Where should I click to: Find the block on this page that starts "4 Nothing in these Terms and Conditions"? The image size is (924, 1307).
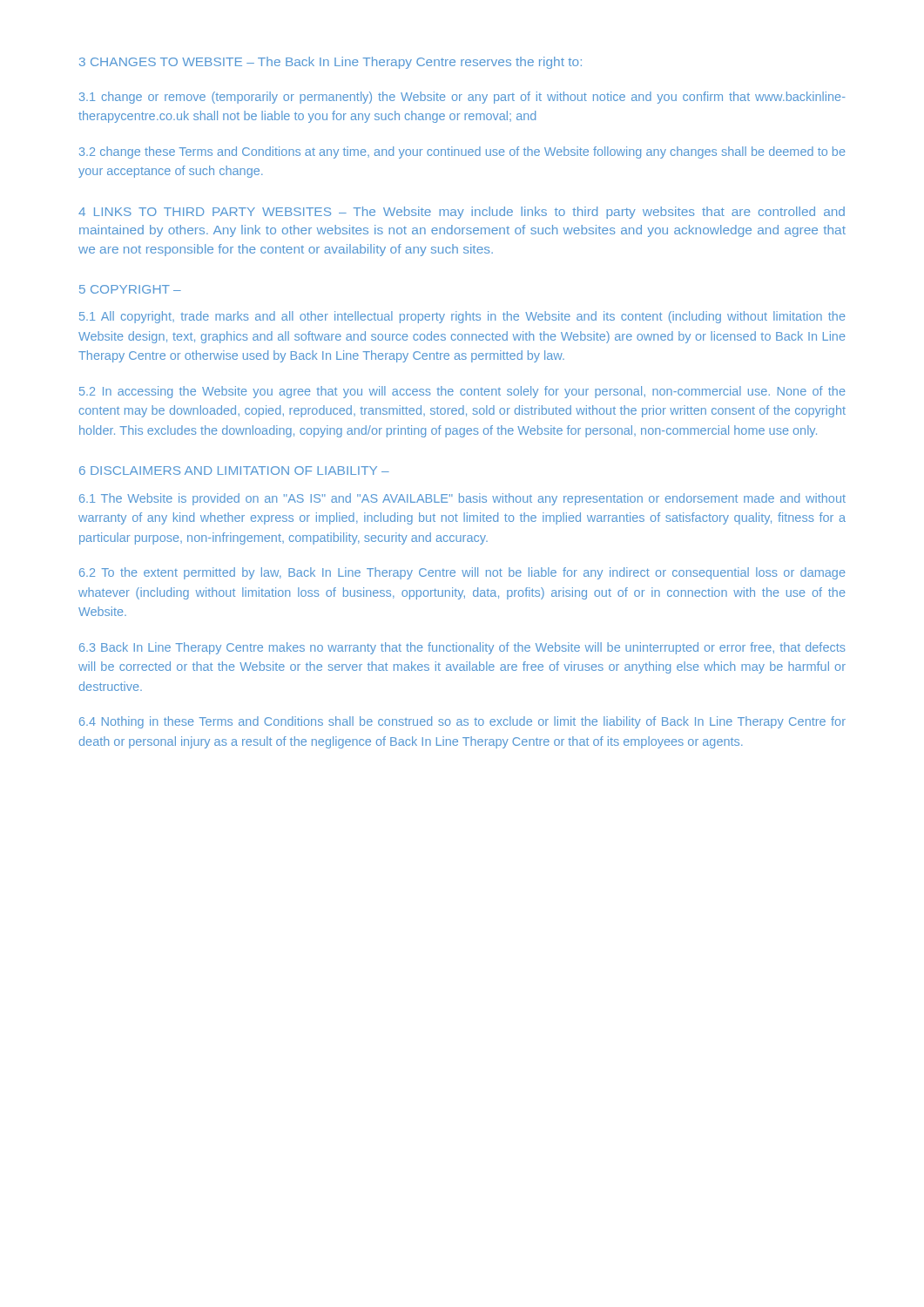point(462,731)
